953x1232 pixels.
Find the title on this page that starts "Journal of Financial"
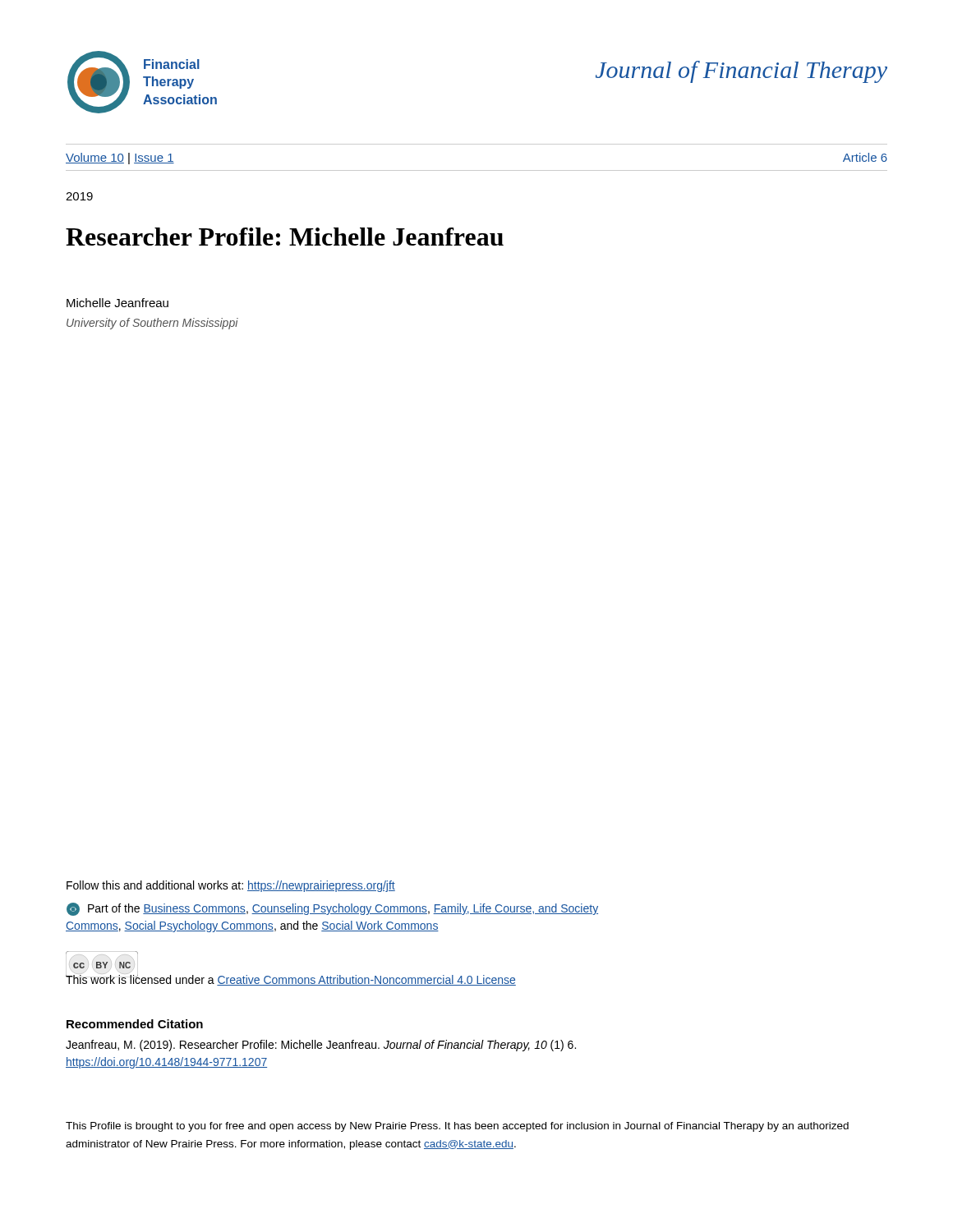click(741, 69)
